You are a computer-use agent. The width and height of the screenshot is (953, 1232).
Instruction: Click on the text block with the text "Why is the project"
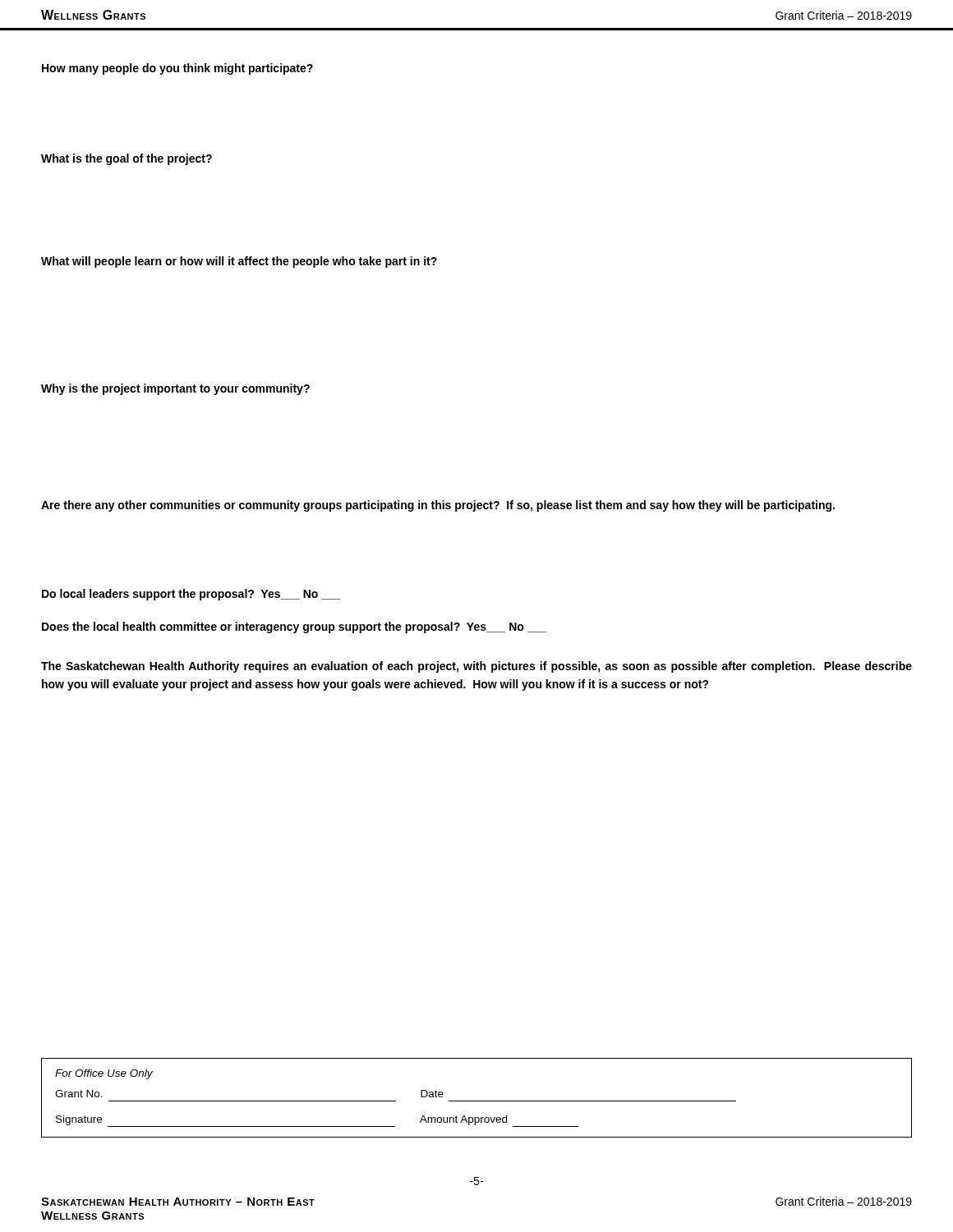pos(176,389)
